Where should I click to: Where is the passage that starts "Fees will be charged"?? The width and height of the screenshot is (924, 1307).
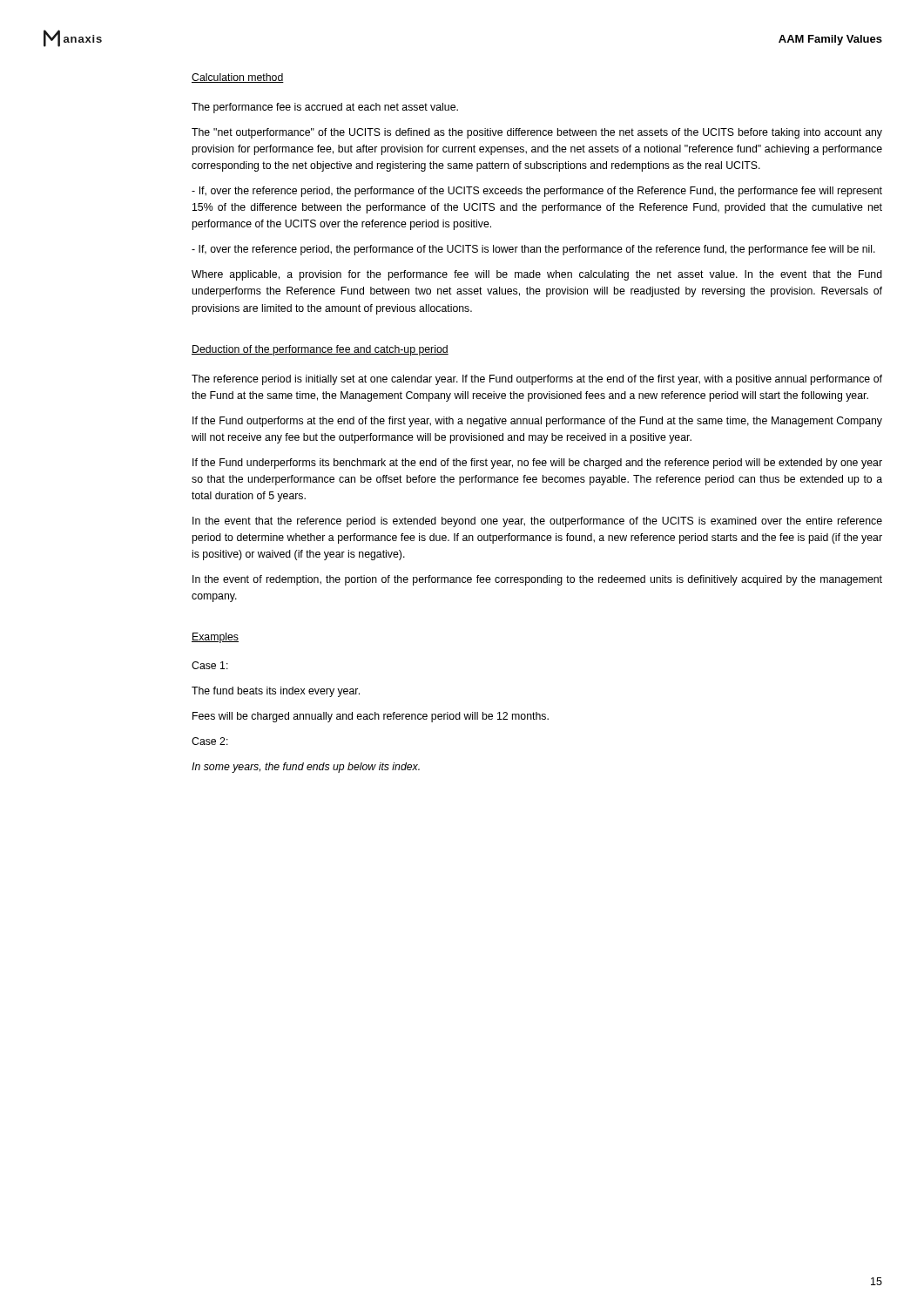371,716
